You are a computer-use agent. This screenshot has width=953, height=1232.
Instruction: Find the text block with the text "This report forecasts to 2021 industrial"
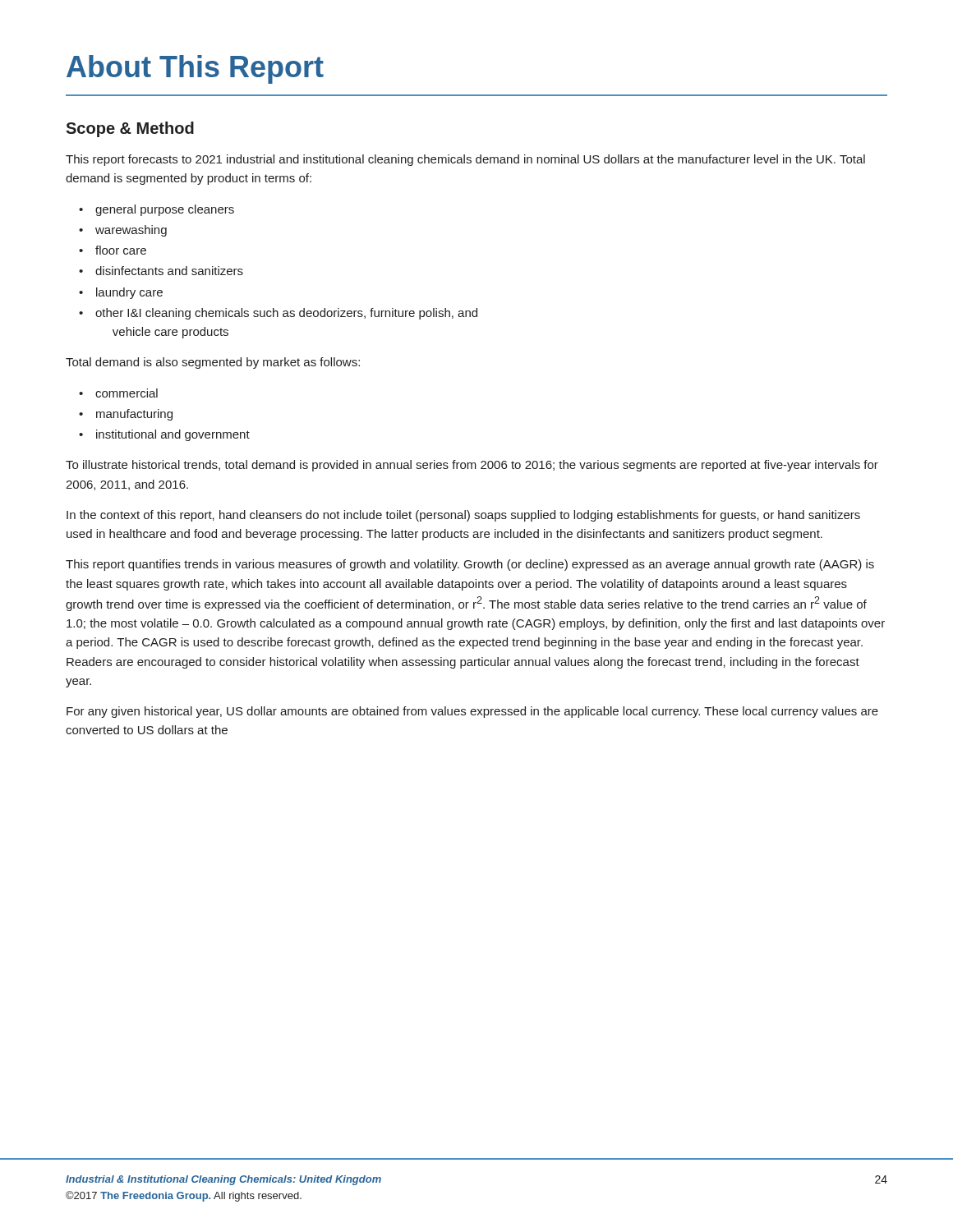[476, 169]
